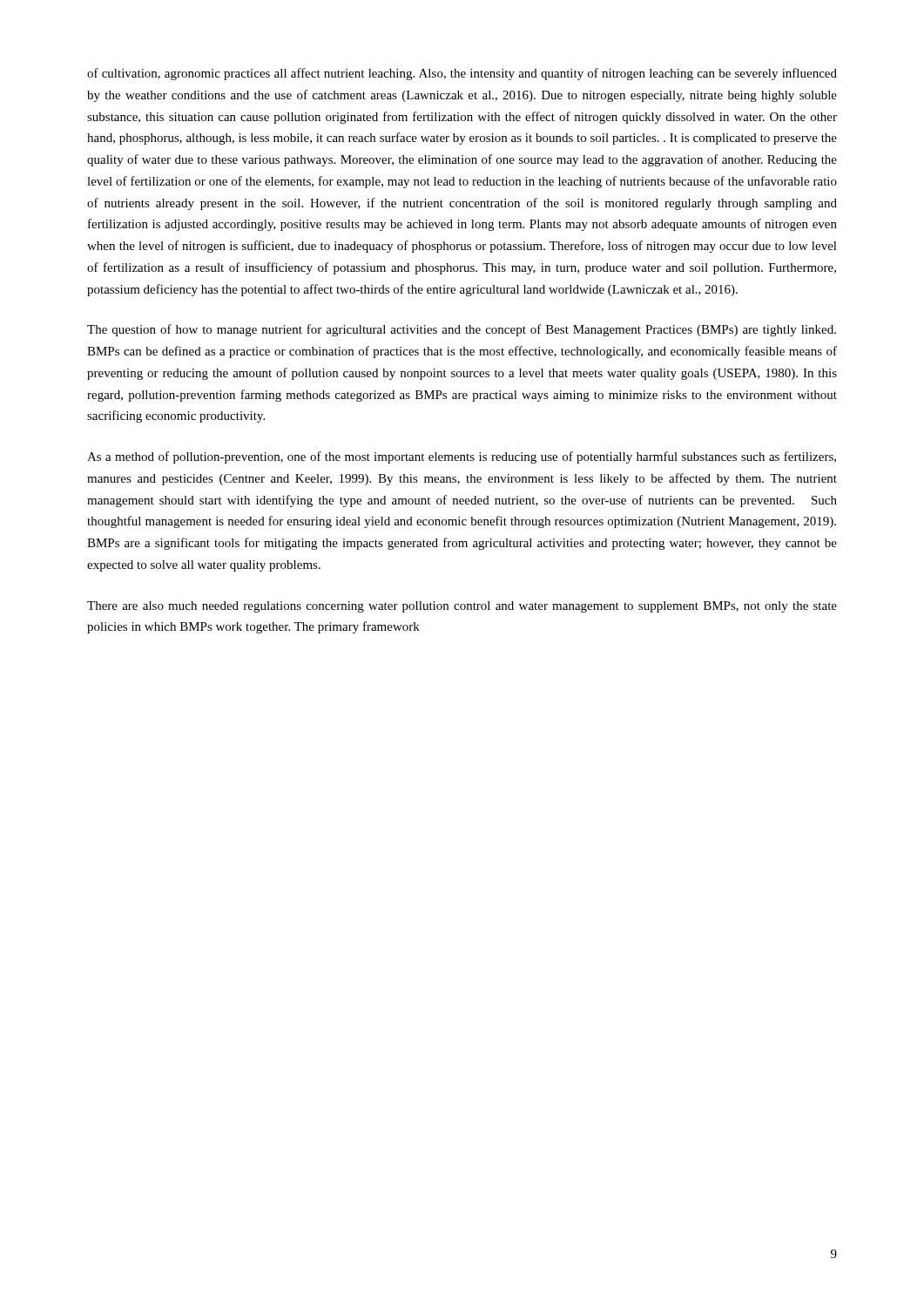The image size is (924, 1307).
Task: Locate the text block that reads "The question of how to manage nutrient for"
Action: coord(462,373)
